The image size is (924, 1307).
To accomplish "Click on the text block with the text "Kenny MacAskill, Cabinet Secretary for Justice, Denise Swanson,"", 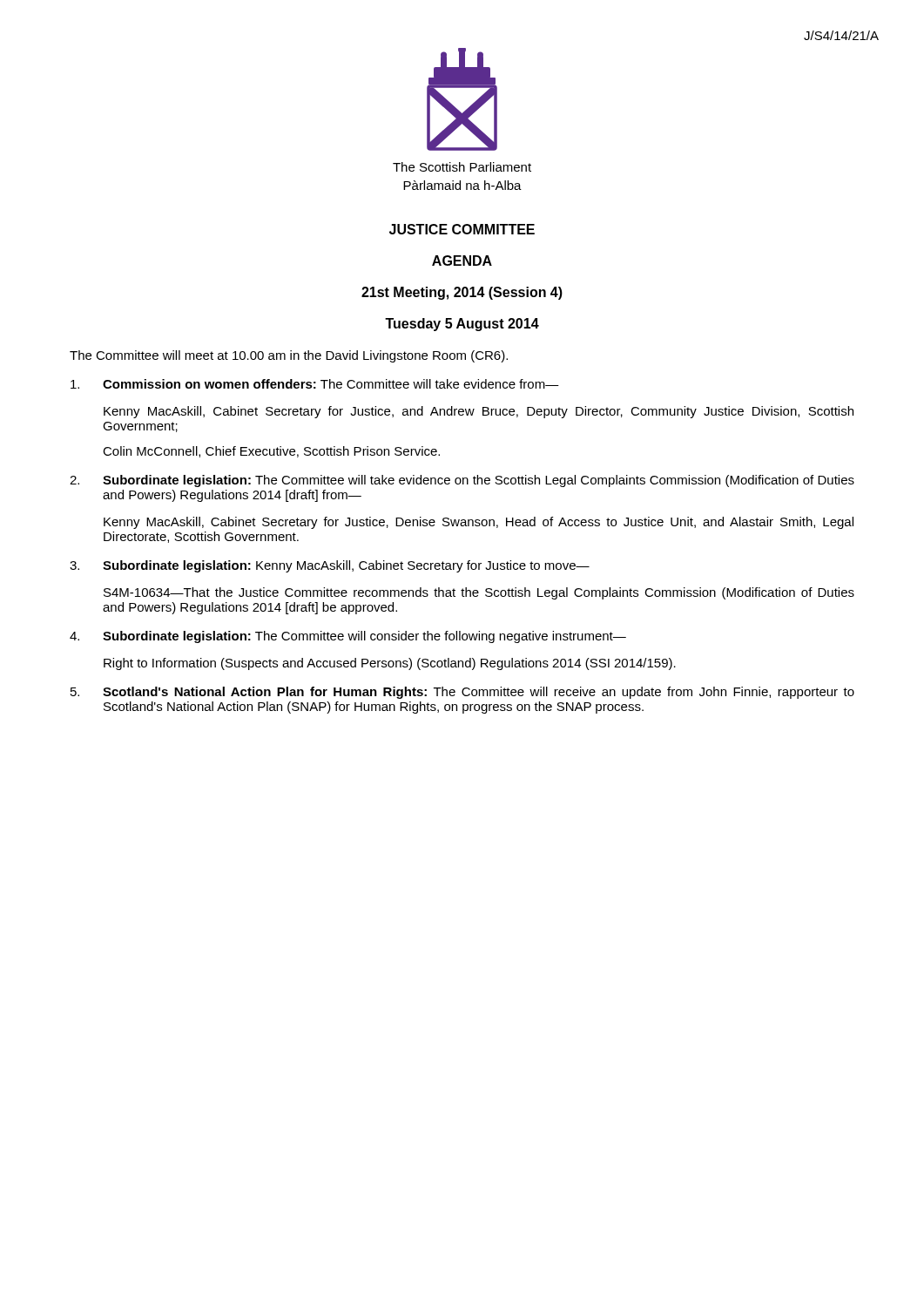I will pyautogui.click(x=479, y=529).
